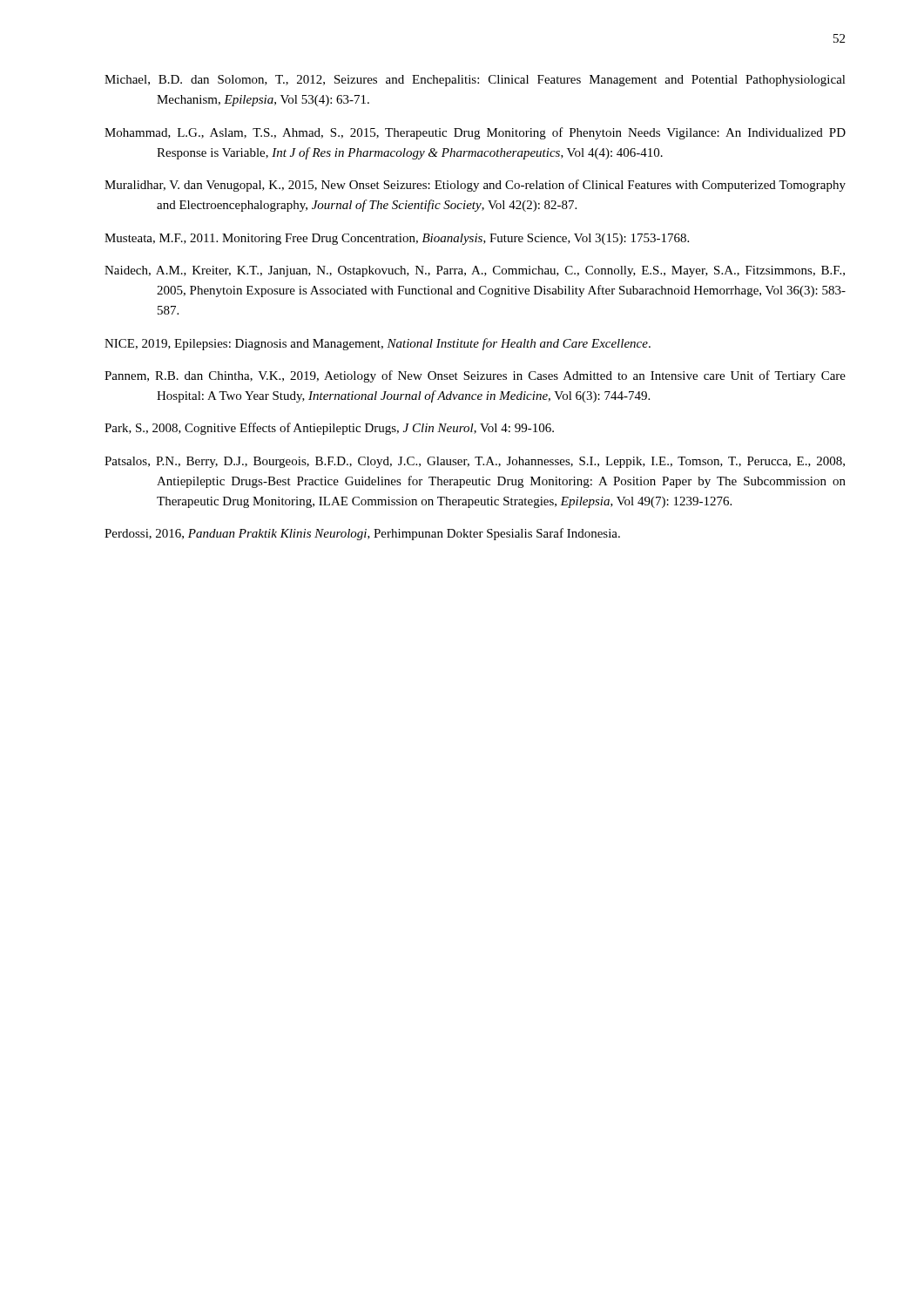Select the list item containing "Mohammad, L.G., Aslam, T.S.,"
Image resolution: width=924 pixels, height=1307 pixels.
(475, 142)
